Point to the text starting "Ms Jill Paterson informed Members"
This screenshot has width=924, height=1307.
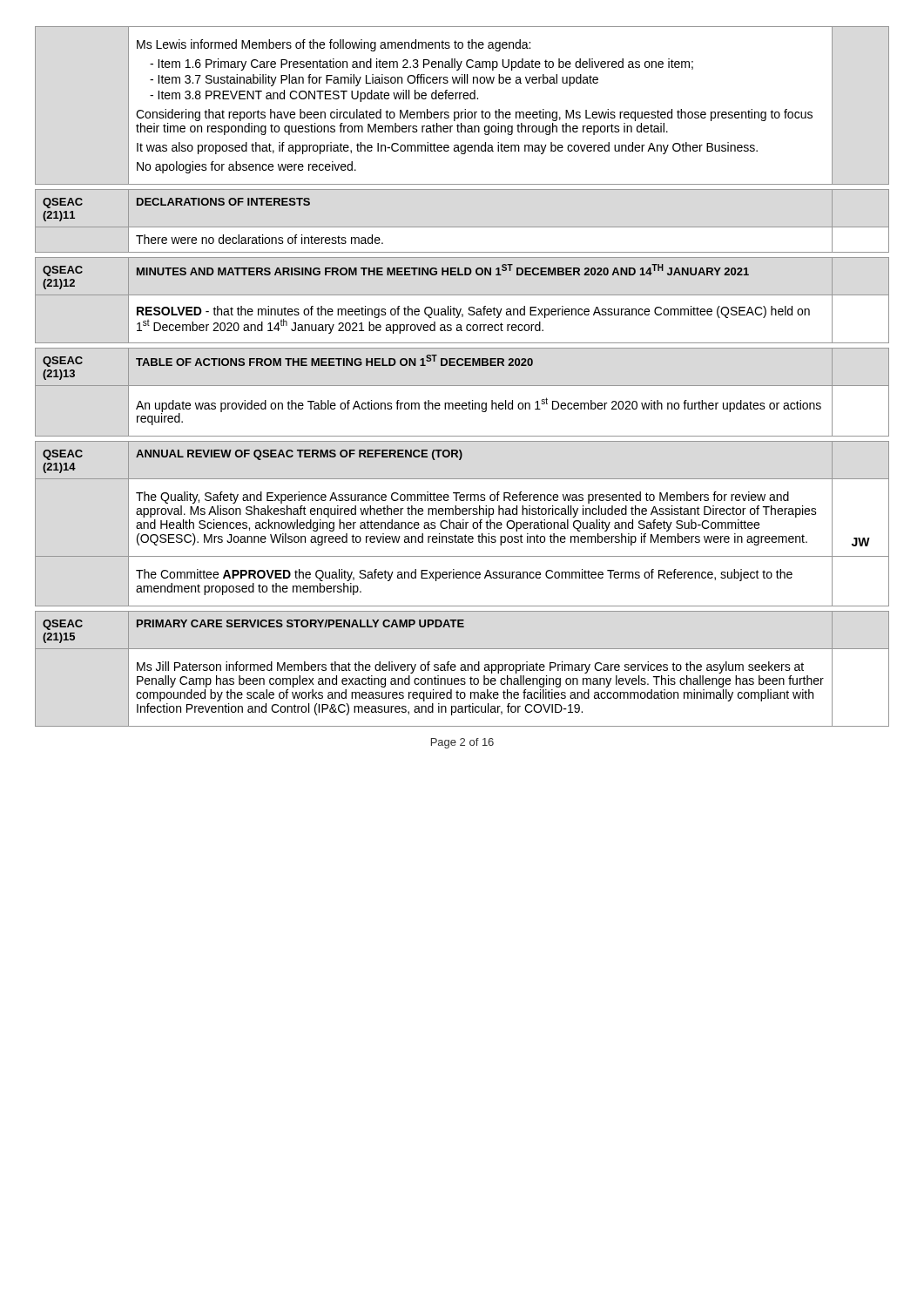coord(480,688)
